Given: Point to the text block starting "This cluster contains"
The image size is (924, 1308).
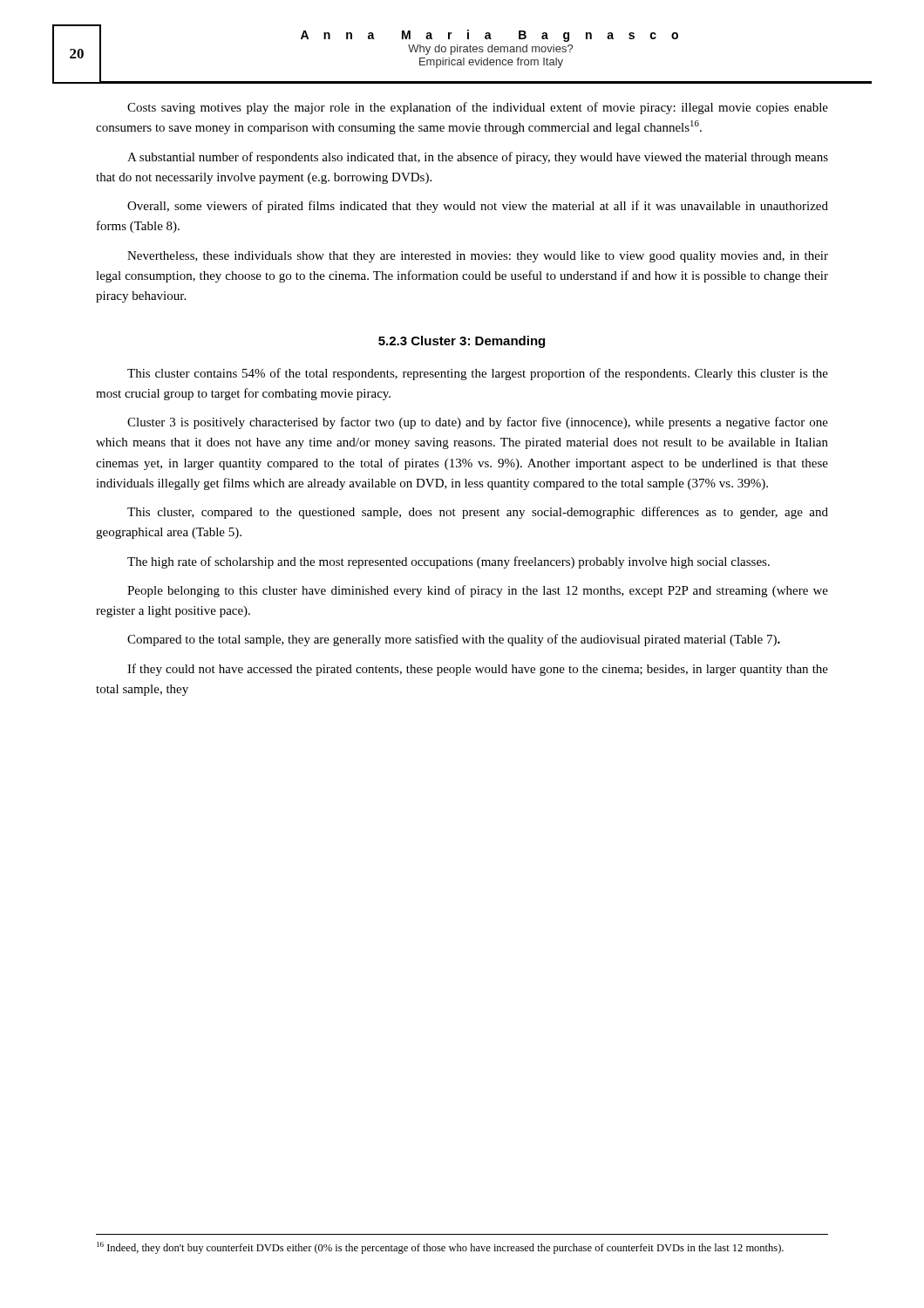Looking at the screenshot, I should pos(462,384).
